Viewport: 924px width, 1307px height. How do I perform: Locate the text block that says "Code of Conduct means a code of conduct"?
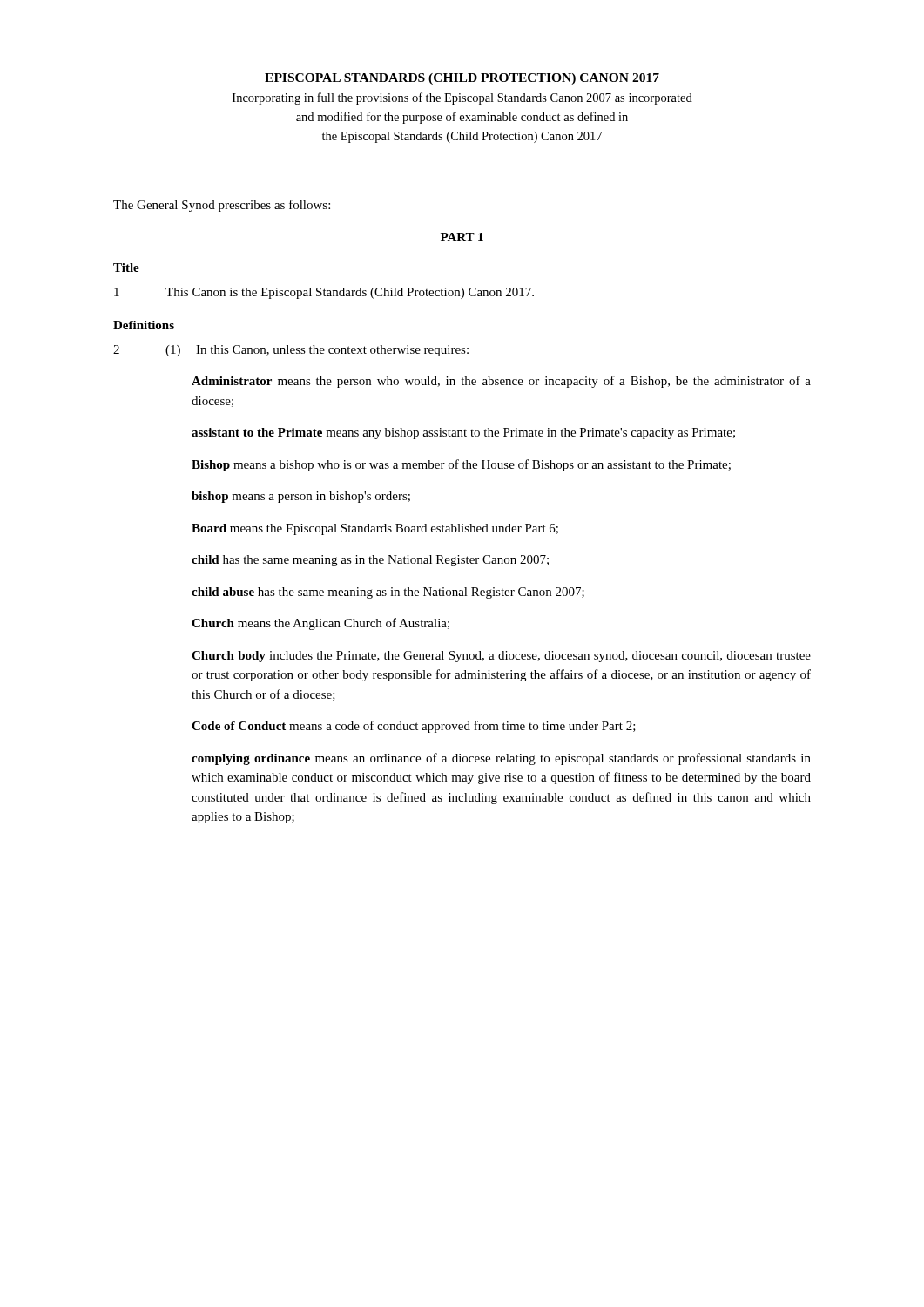point(414,726)
